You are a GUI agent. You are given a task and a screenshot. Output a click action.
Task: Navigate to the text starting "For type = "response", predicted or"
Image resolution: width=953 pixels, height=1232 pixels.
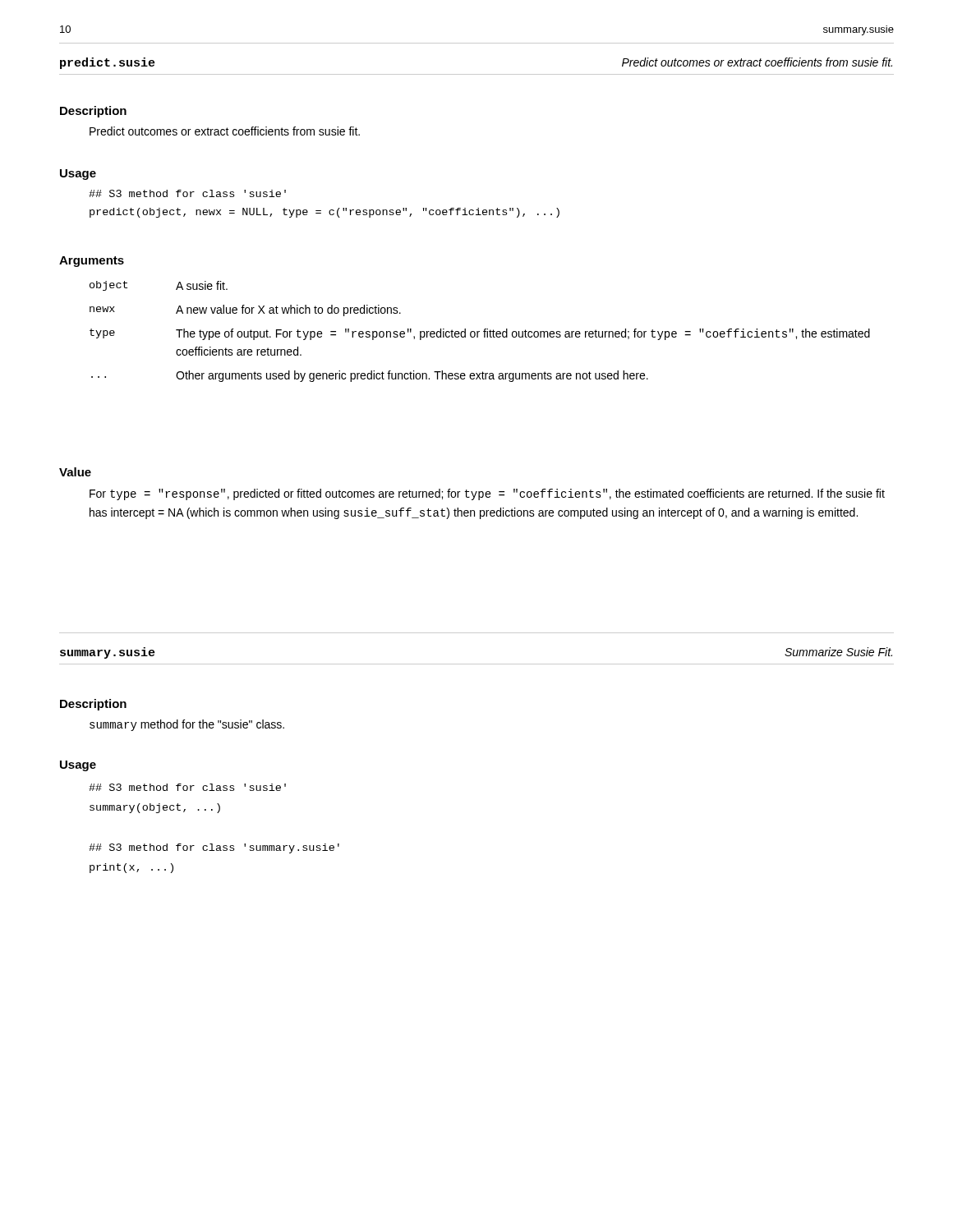point(491,504)
